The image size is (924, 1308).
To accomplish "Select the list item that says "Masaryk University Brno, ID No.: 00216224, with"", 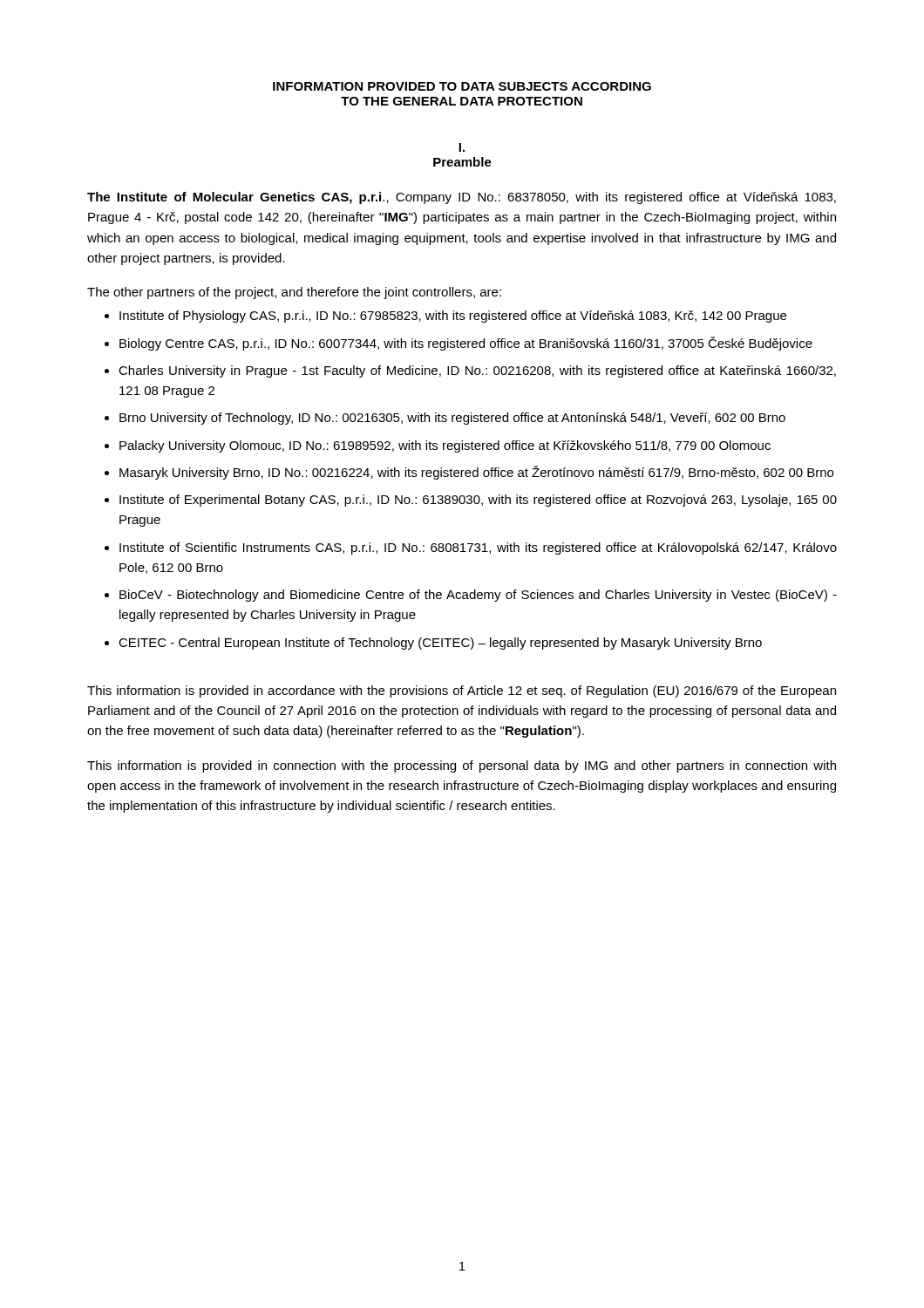I will click(x=476, y=472).
